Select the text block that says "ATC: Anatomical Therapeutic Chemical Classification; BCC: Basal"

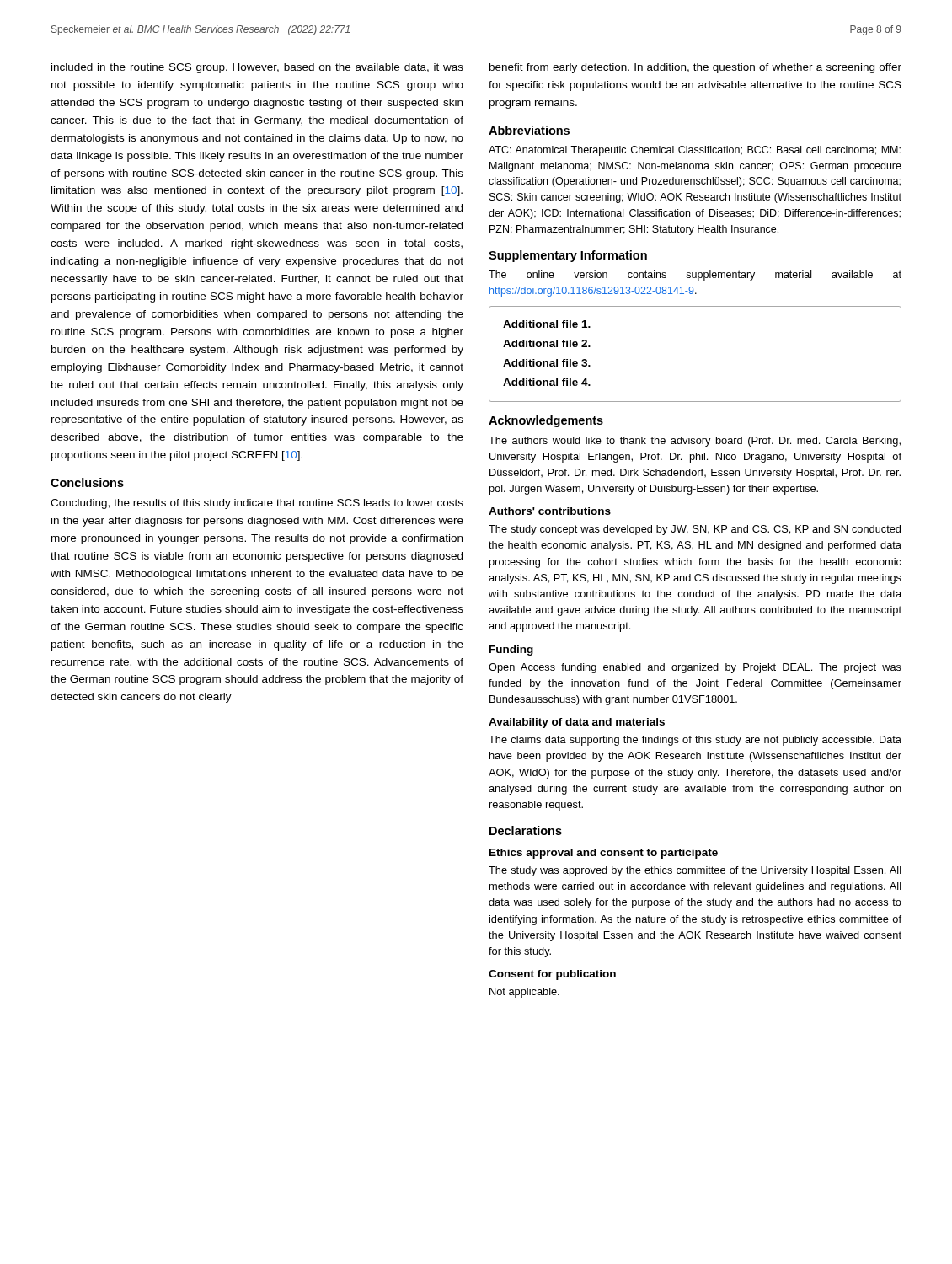pyautogui.click(x=695, y=190)
